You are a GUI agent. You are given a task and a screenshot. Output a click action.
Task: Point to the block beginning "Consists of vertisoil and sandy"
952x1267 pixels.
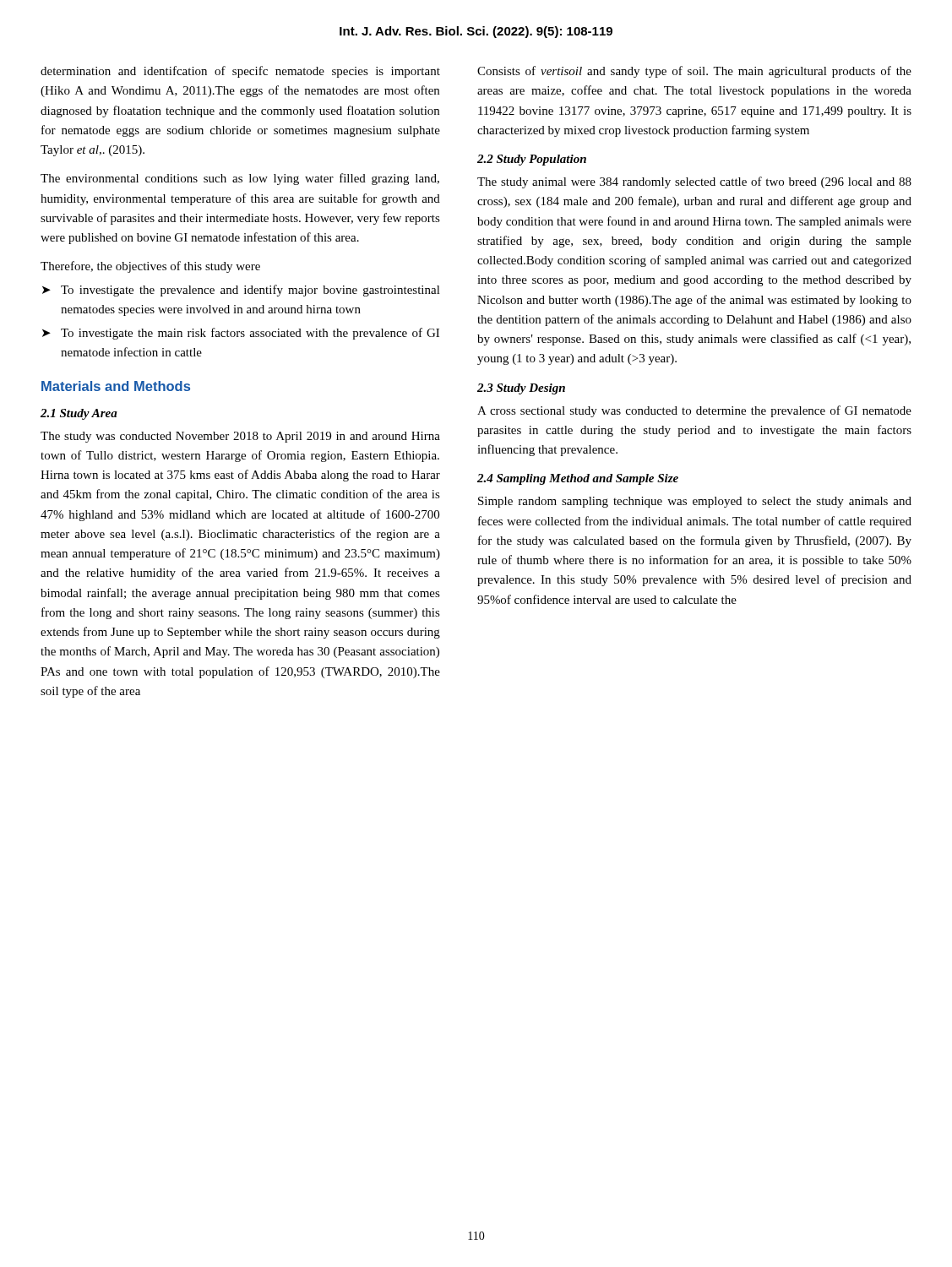694,100
